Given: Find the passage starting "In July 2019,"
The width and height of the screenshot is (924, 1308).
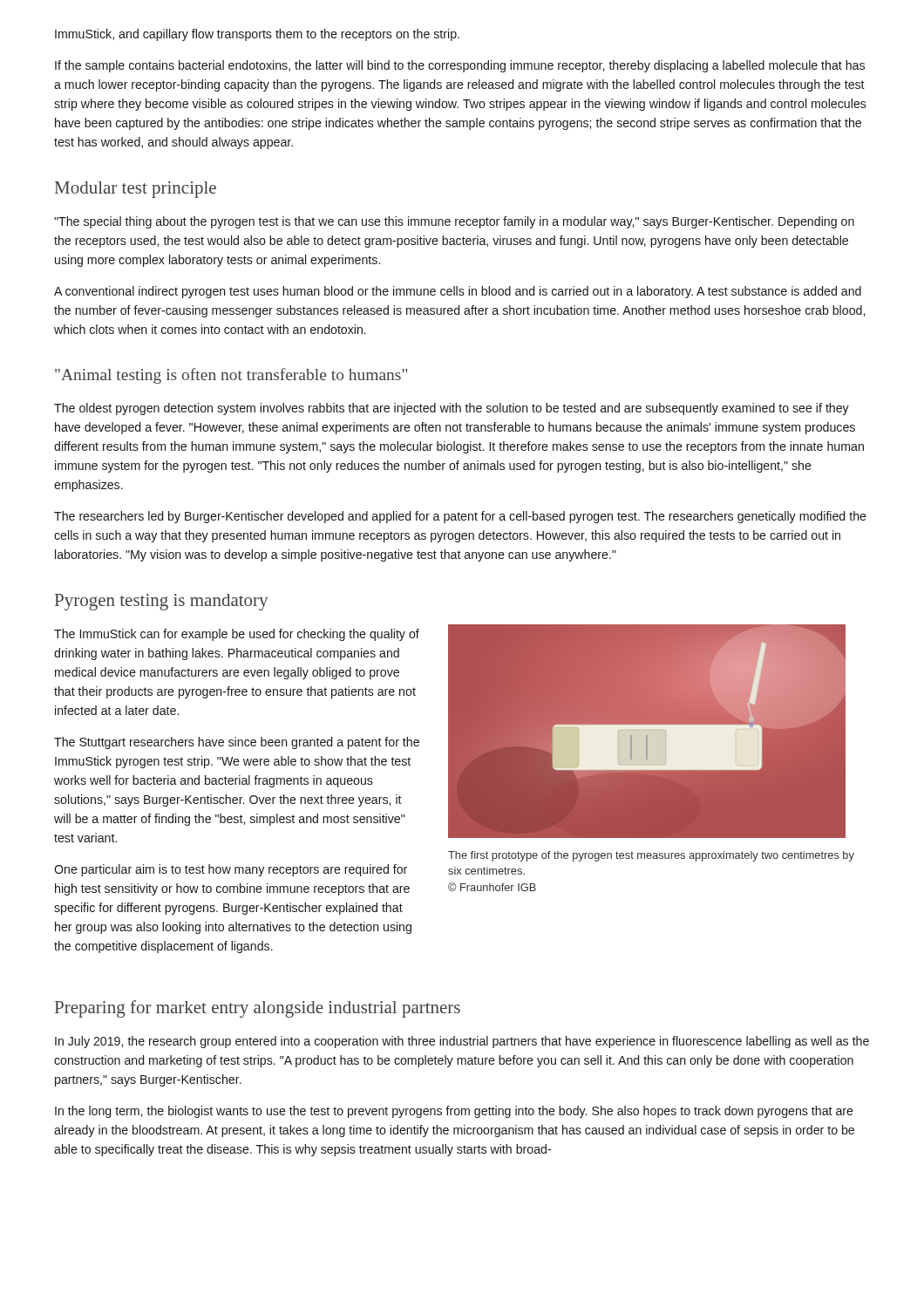Looking at the screenshot, I should tap(462, 1061).
